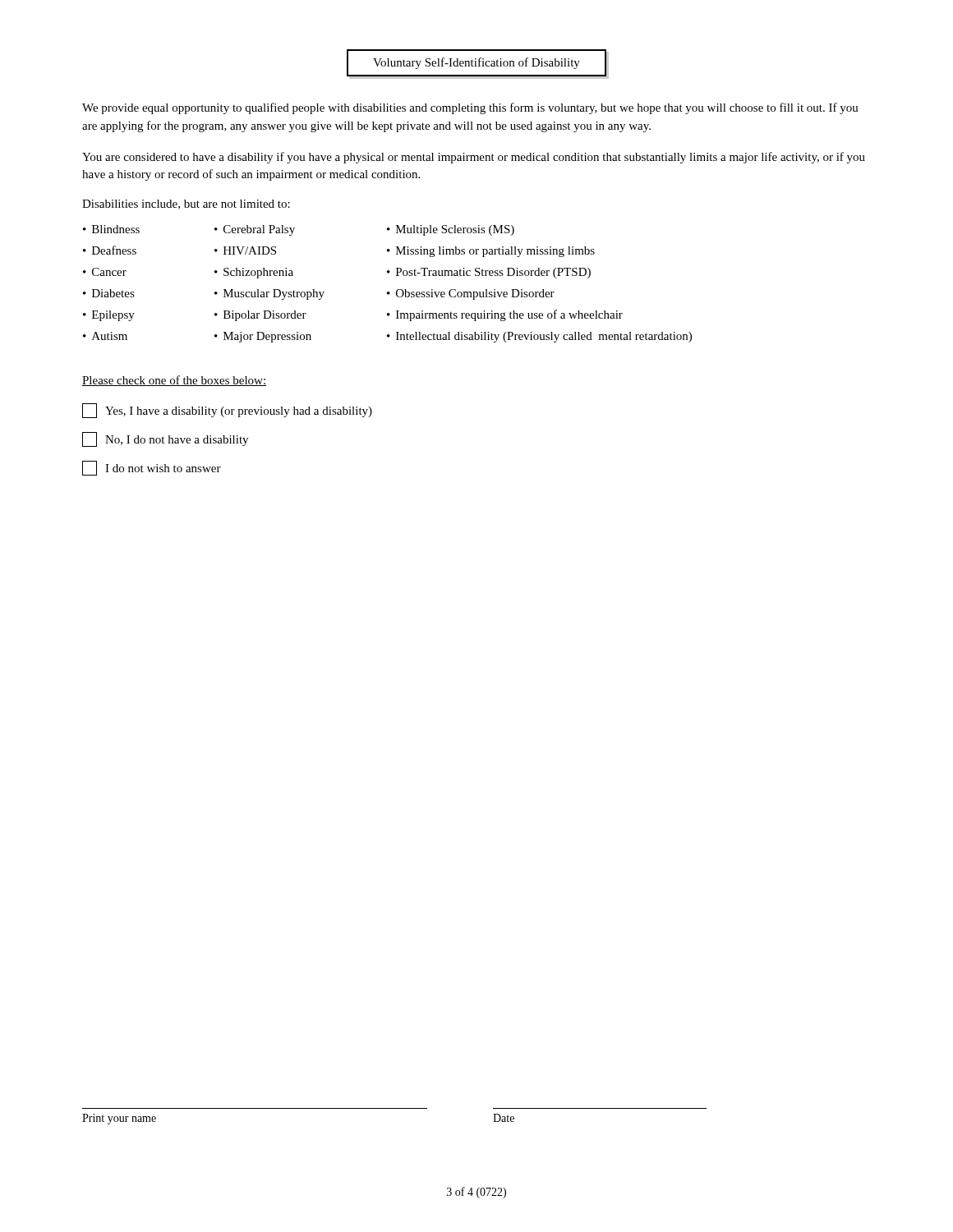Where is the passage that starts "• Impairments requiring"?
953x1232 pixels.
click(x=504, y=315)
